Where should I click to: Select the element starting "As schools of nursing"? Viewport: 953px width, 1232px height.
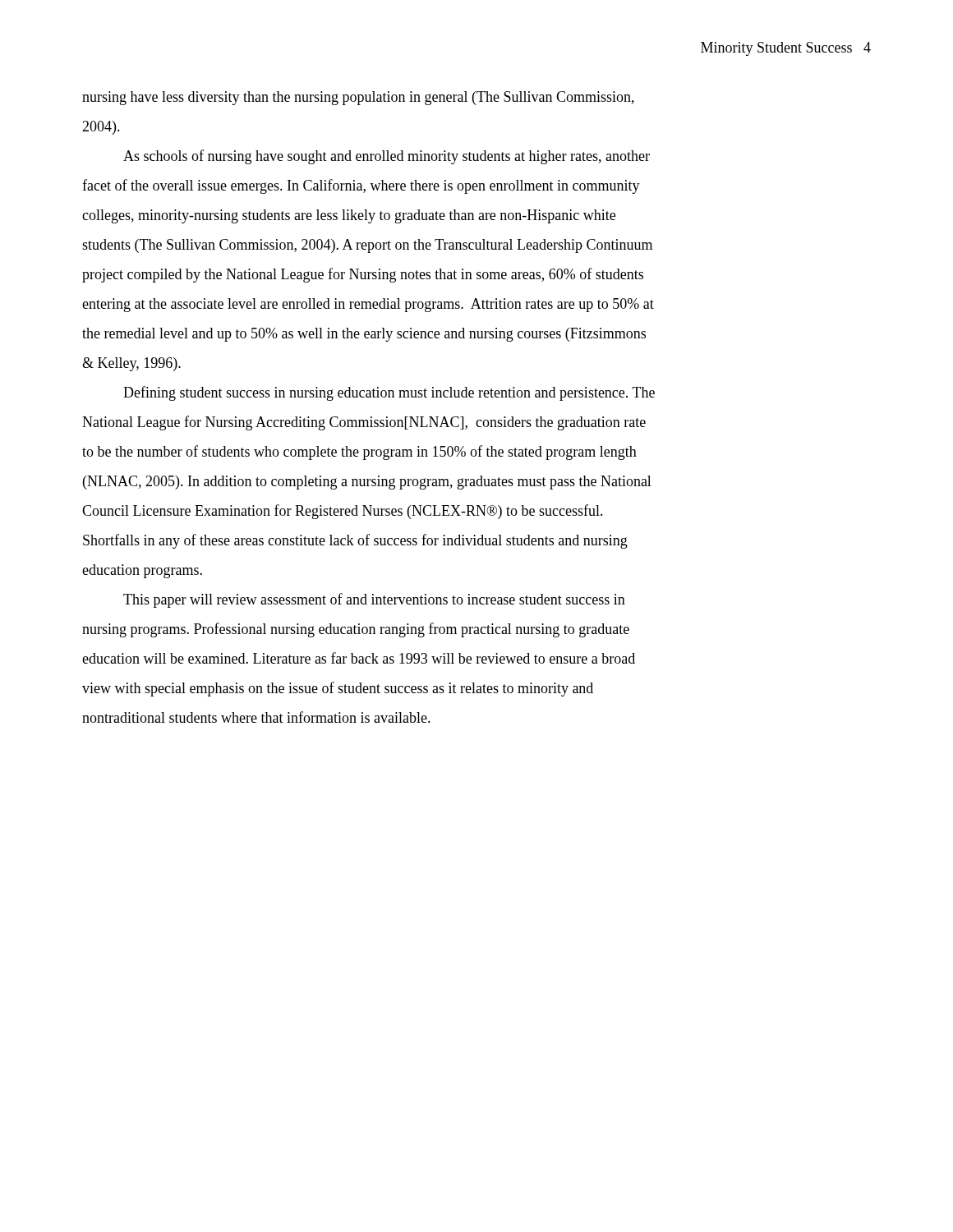476,260
